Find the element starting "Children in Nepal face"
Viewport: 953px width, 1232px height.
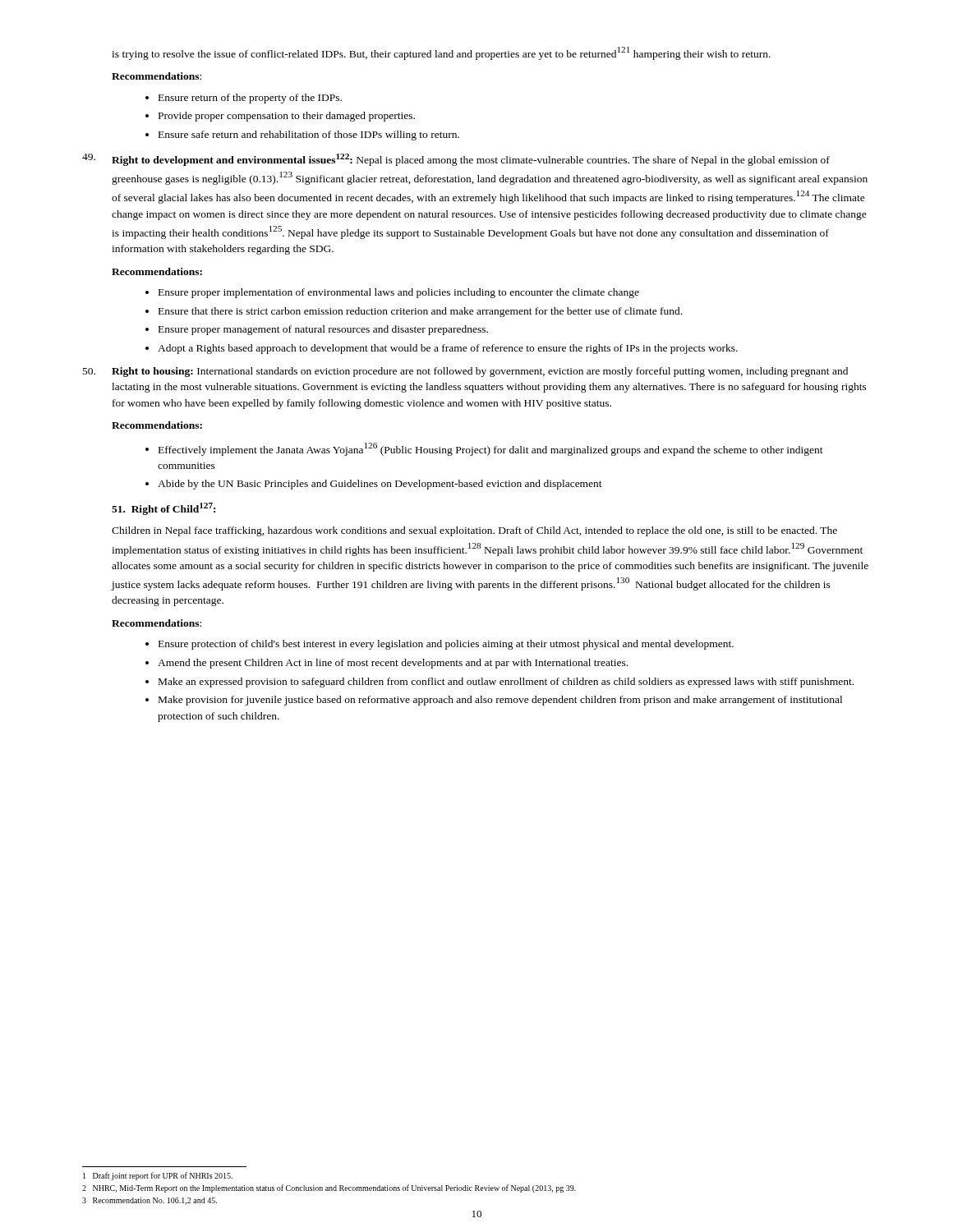476,565
